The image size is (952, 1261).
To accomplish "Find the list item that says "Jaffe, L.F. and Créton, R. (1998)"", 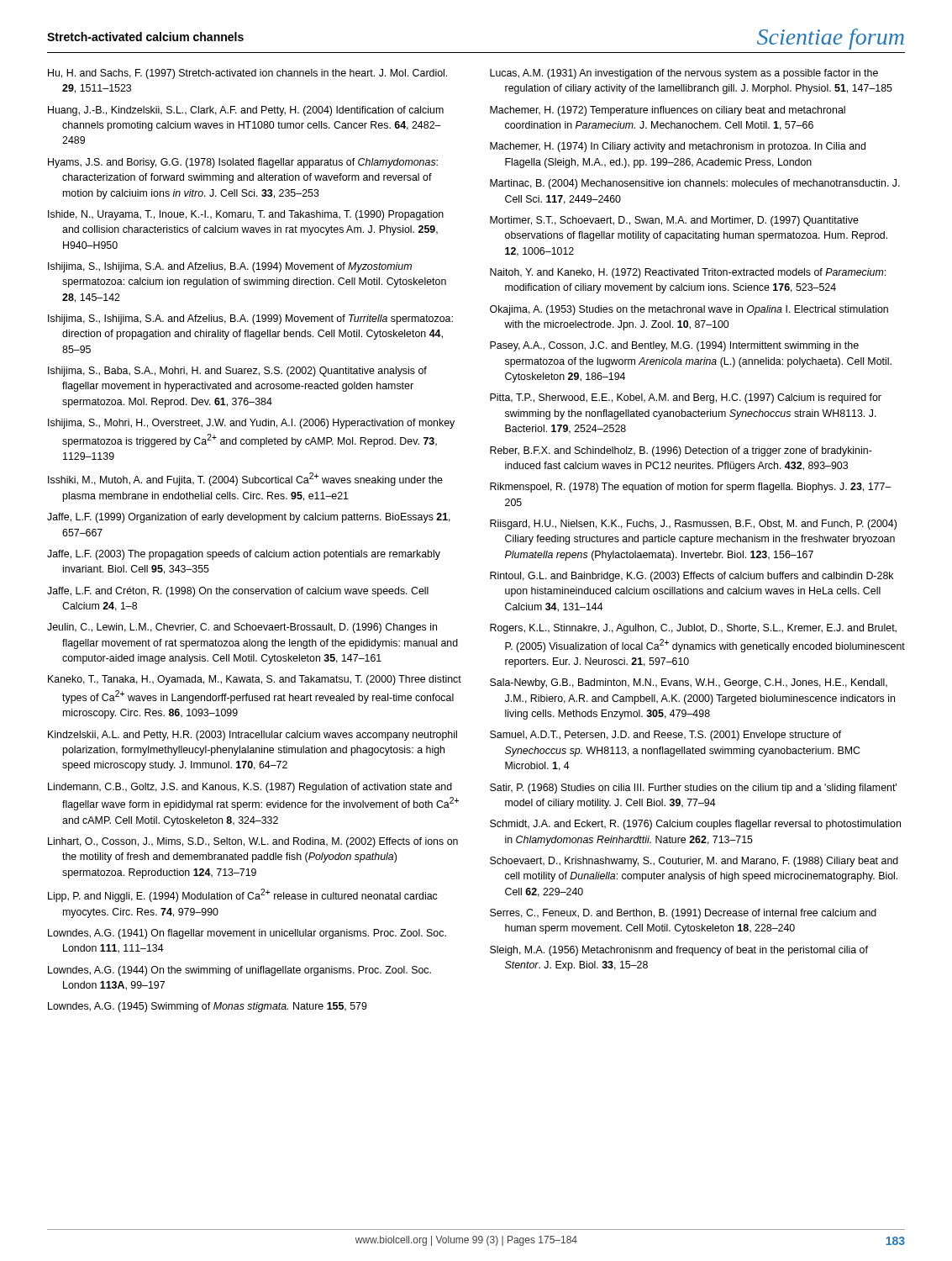I will click(x=238, y=598).
